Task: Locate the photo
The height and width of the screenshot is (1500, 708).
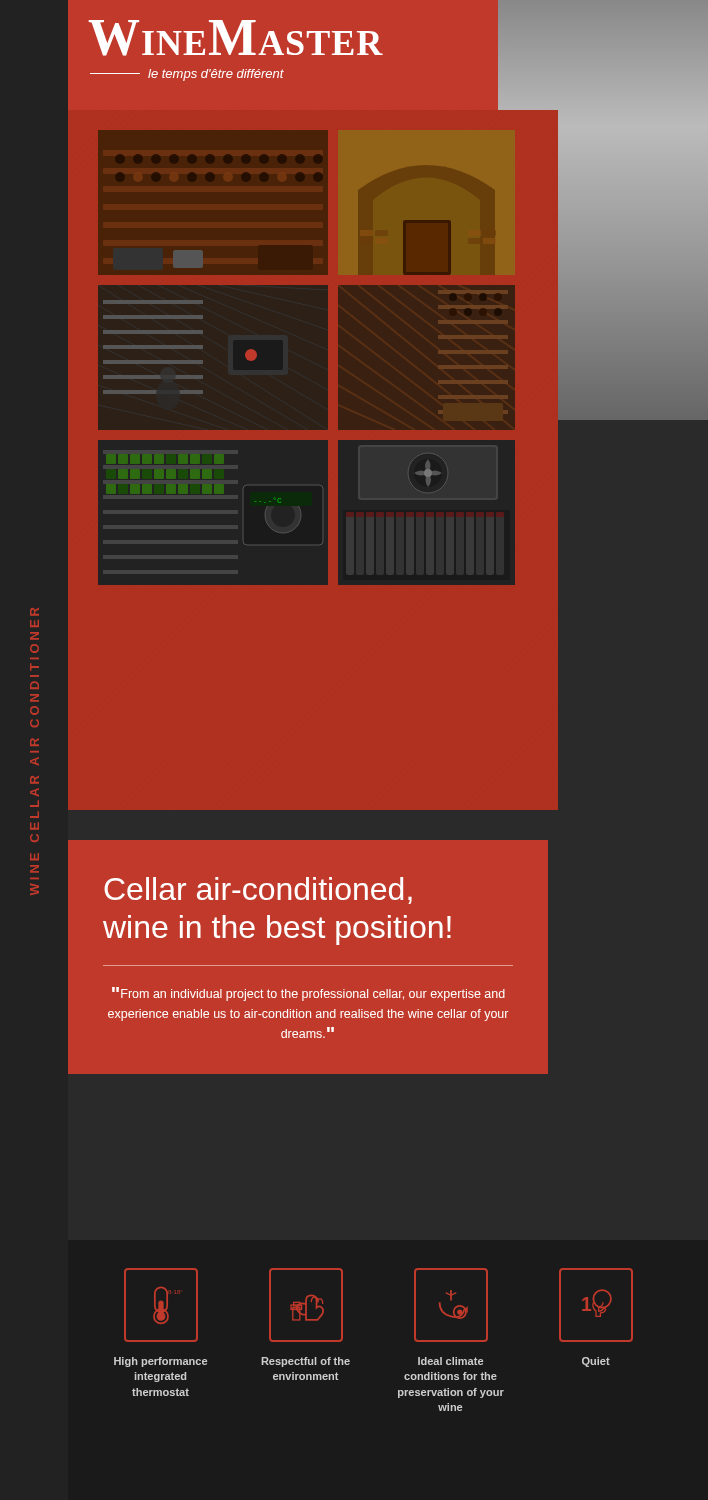Action: 313,363
